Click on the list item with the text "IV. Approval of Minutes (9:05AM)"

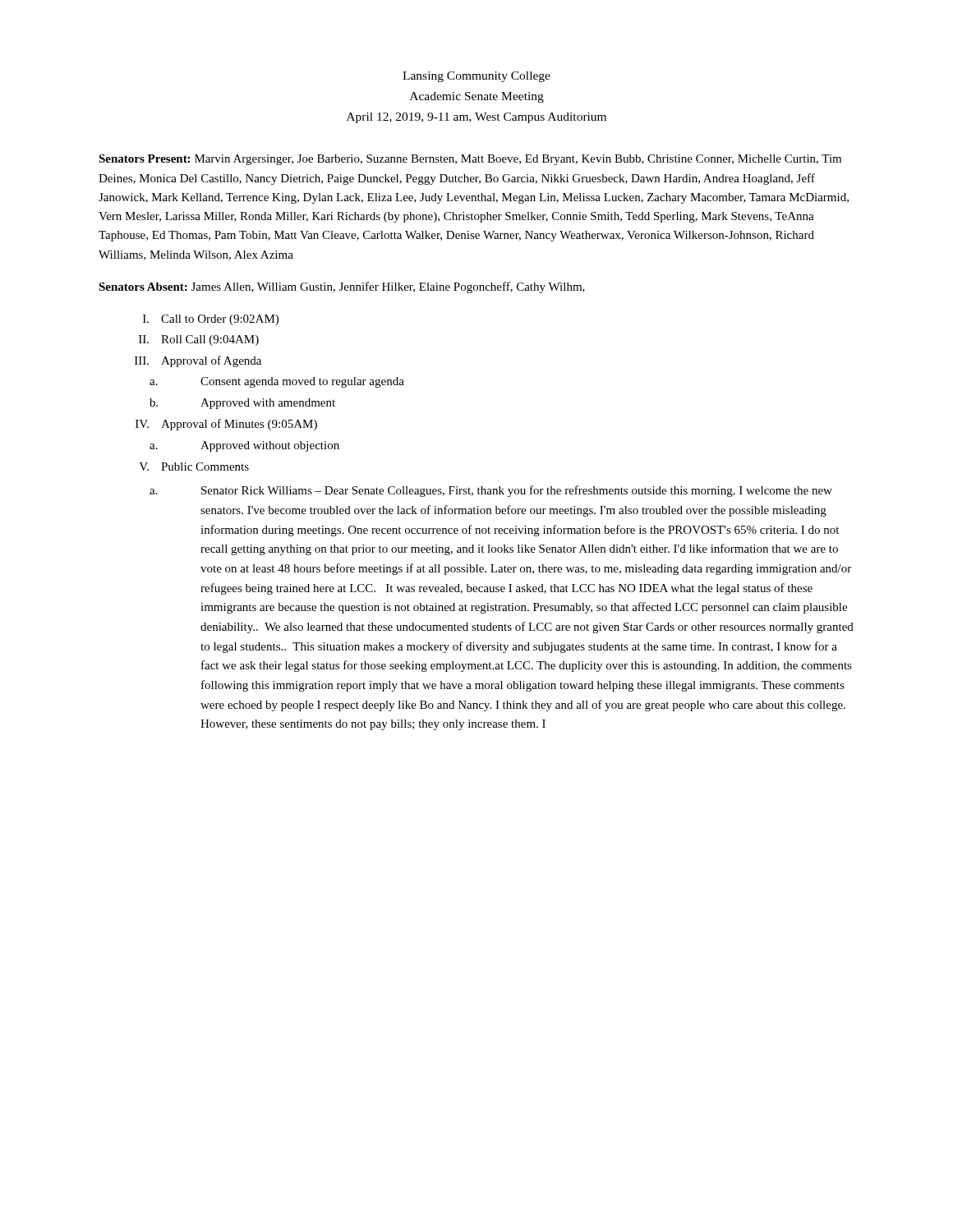(208, 425)
